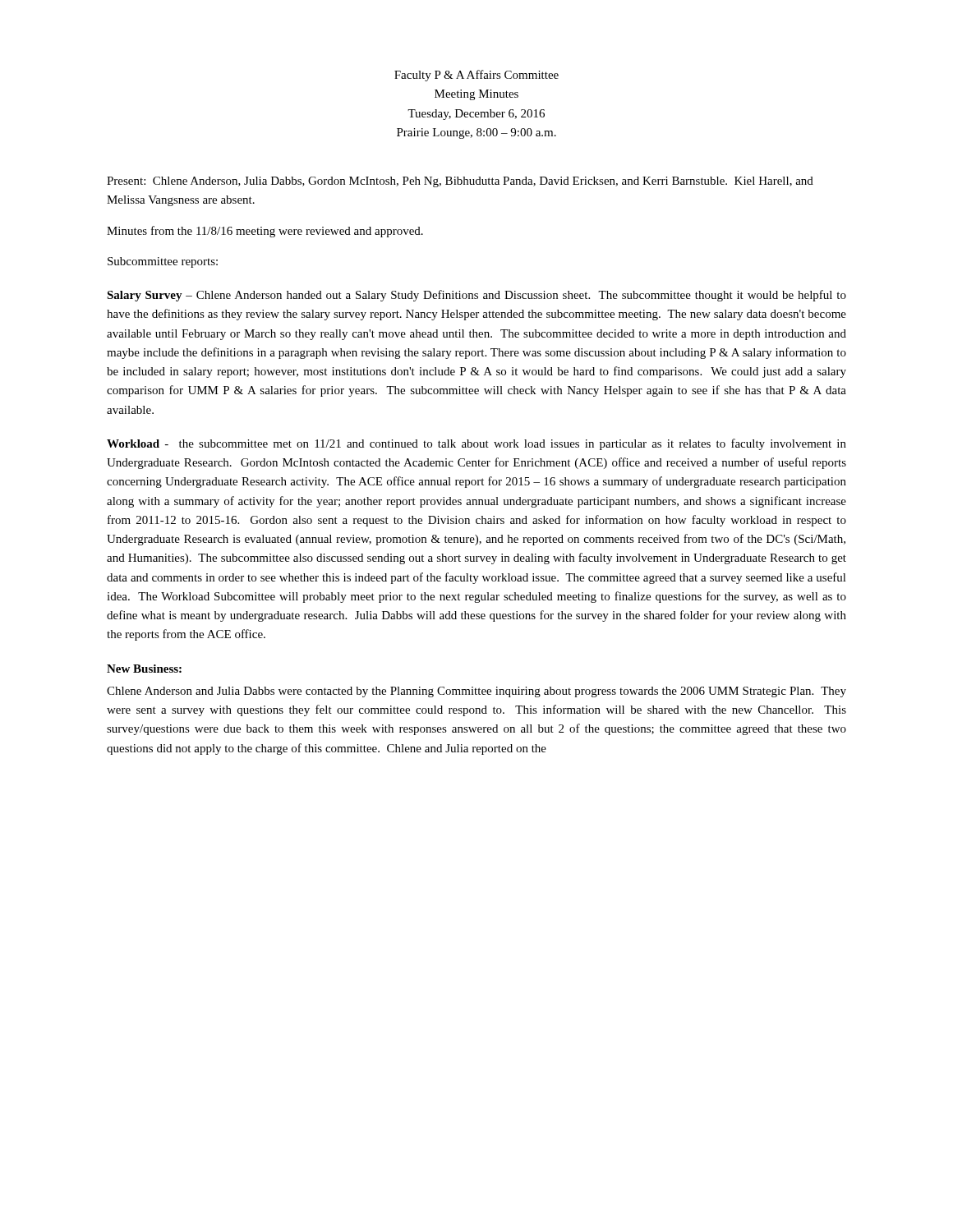Find the section header
The height and width of the screenshot is (1232, 953).
[145, 668]
